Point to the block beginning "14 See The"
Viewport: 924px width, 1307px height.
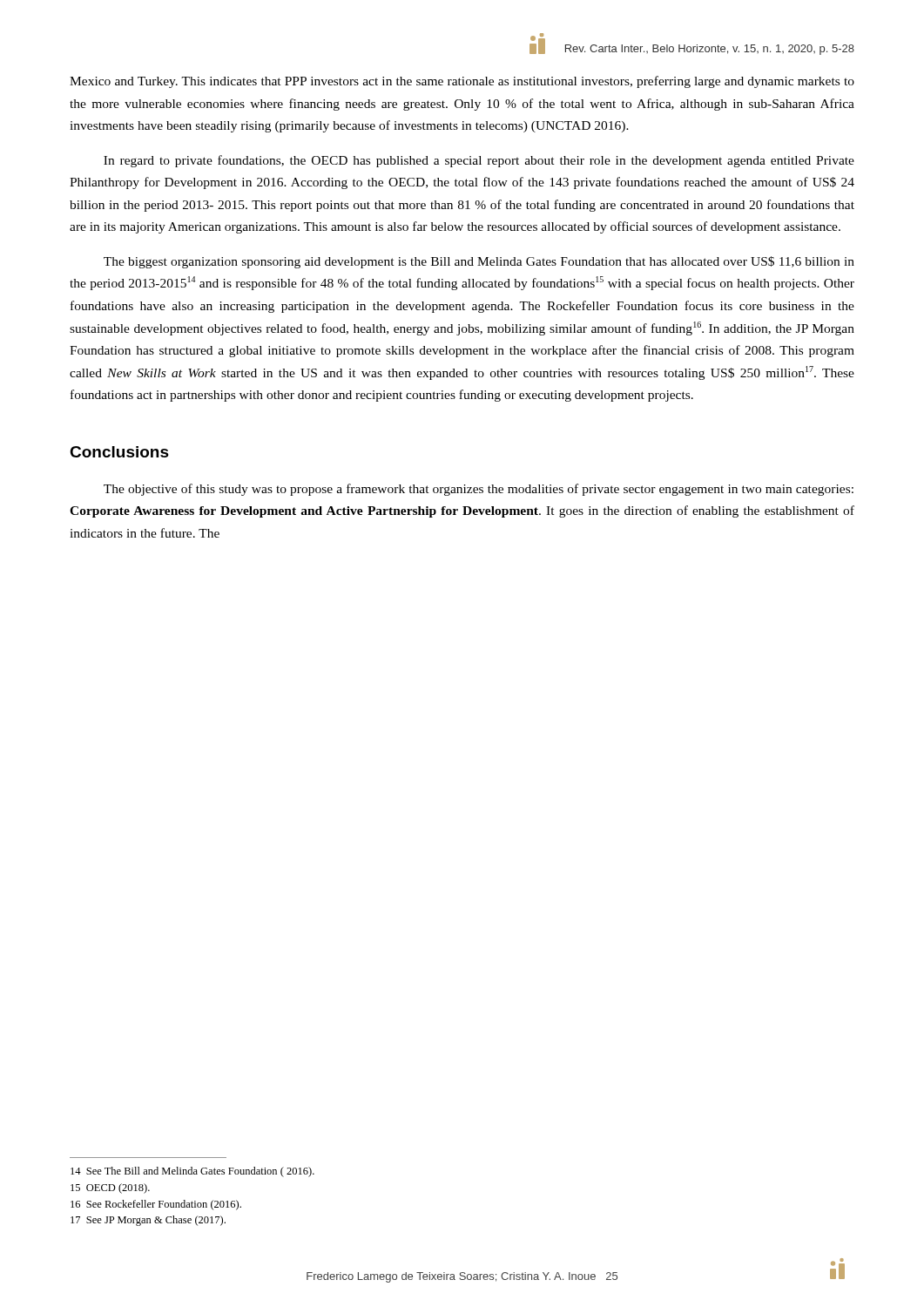pyautogui.click(x=192, y=1171)
